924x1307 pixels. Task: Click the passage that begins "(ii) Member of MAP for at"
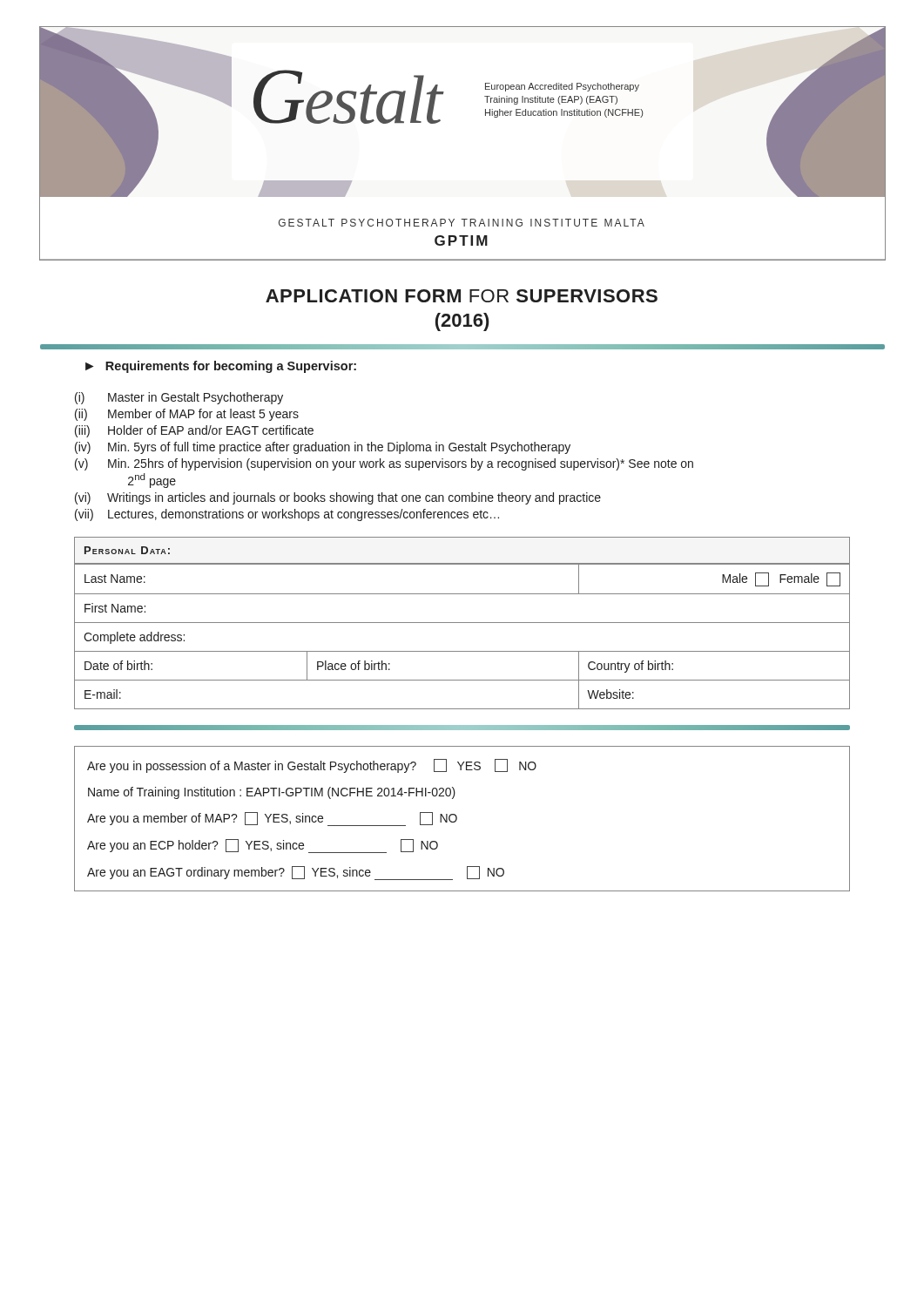(186, 414)
